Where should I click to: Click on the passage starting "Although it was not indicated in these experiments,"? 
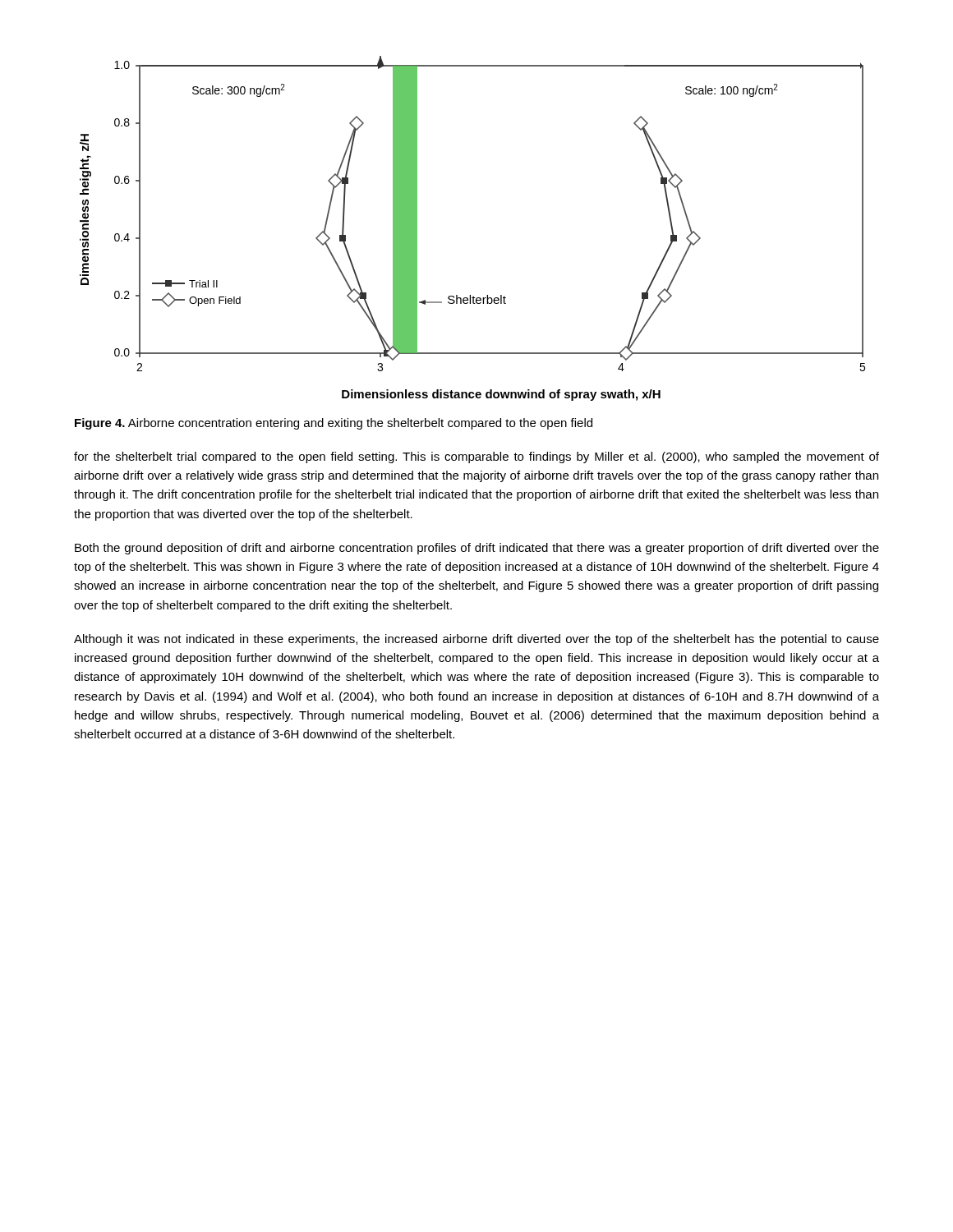476,686
